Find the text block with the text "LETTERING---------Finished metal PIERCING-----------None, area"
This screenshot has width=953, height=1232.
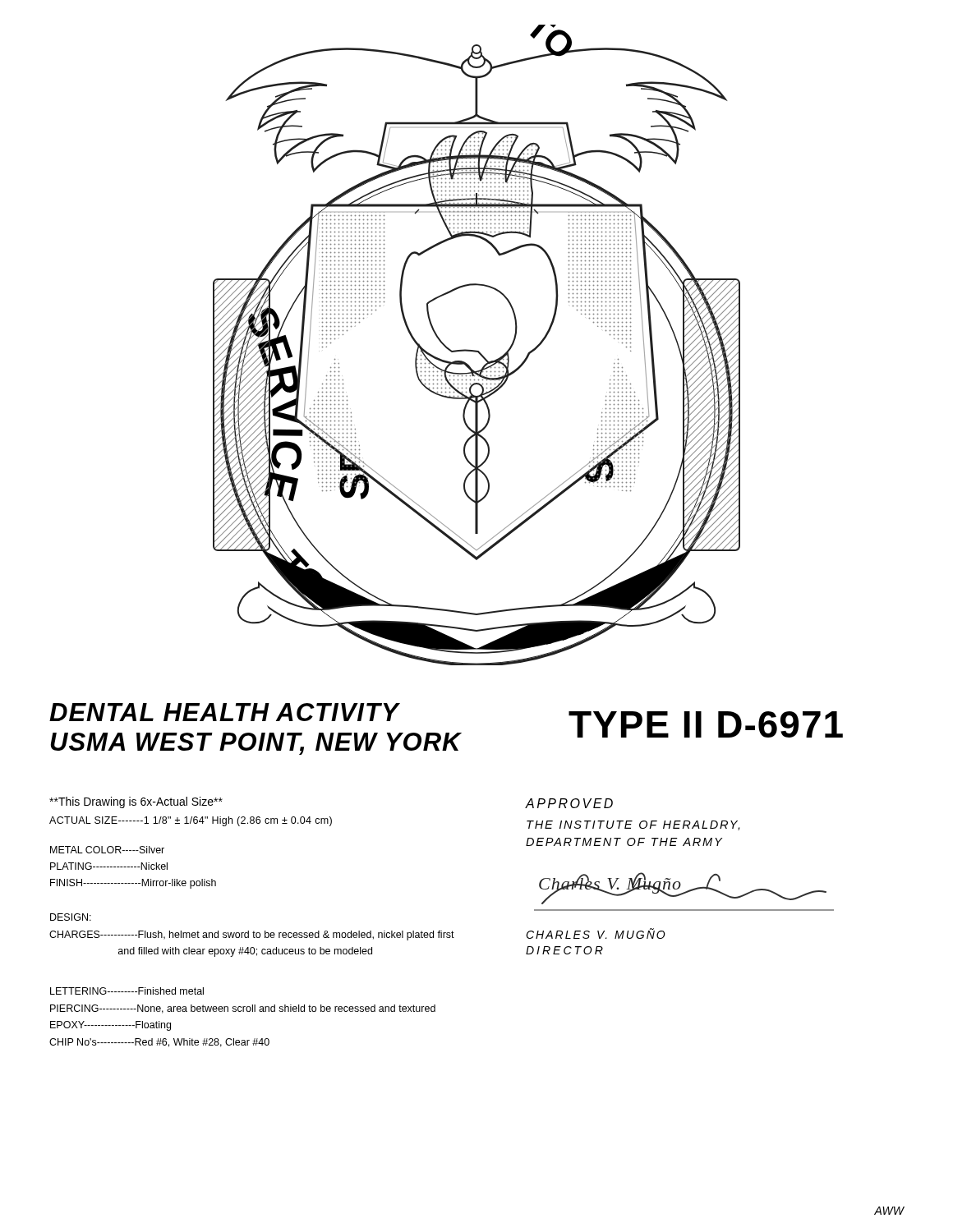point(242,1017)
